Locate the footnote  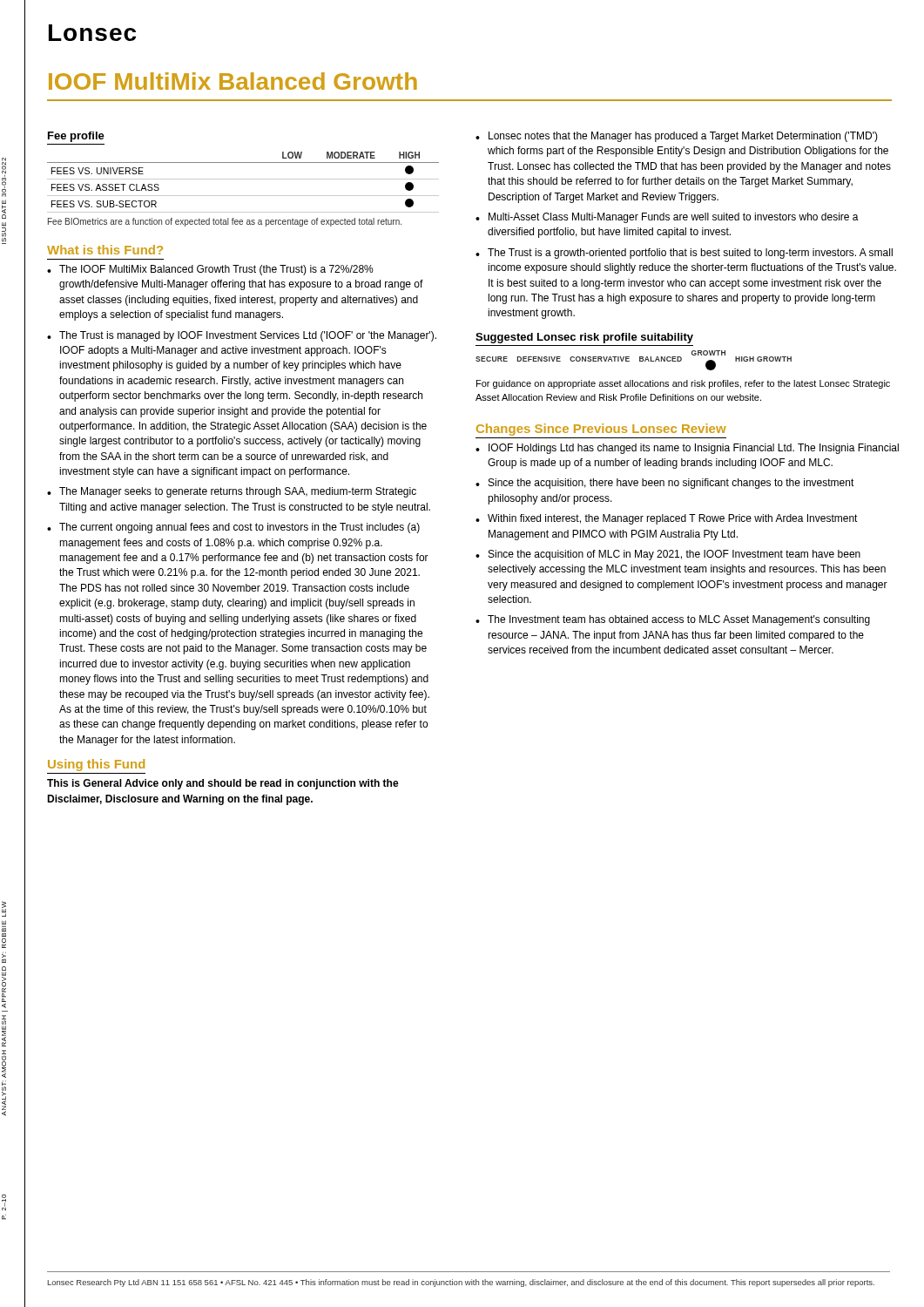point(225,222)
